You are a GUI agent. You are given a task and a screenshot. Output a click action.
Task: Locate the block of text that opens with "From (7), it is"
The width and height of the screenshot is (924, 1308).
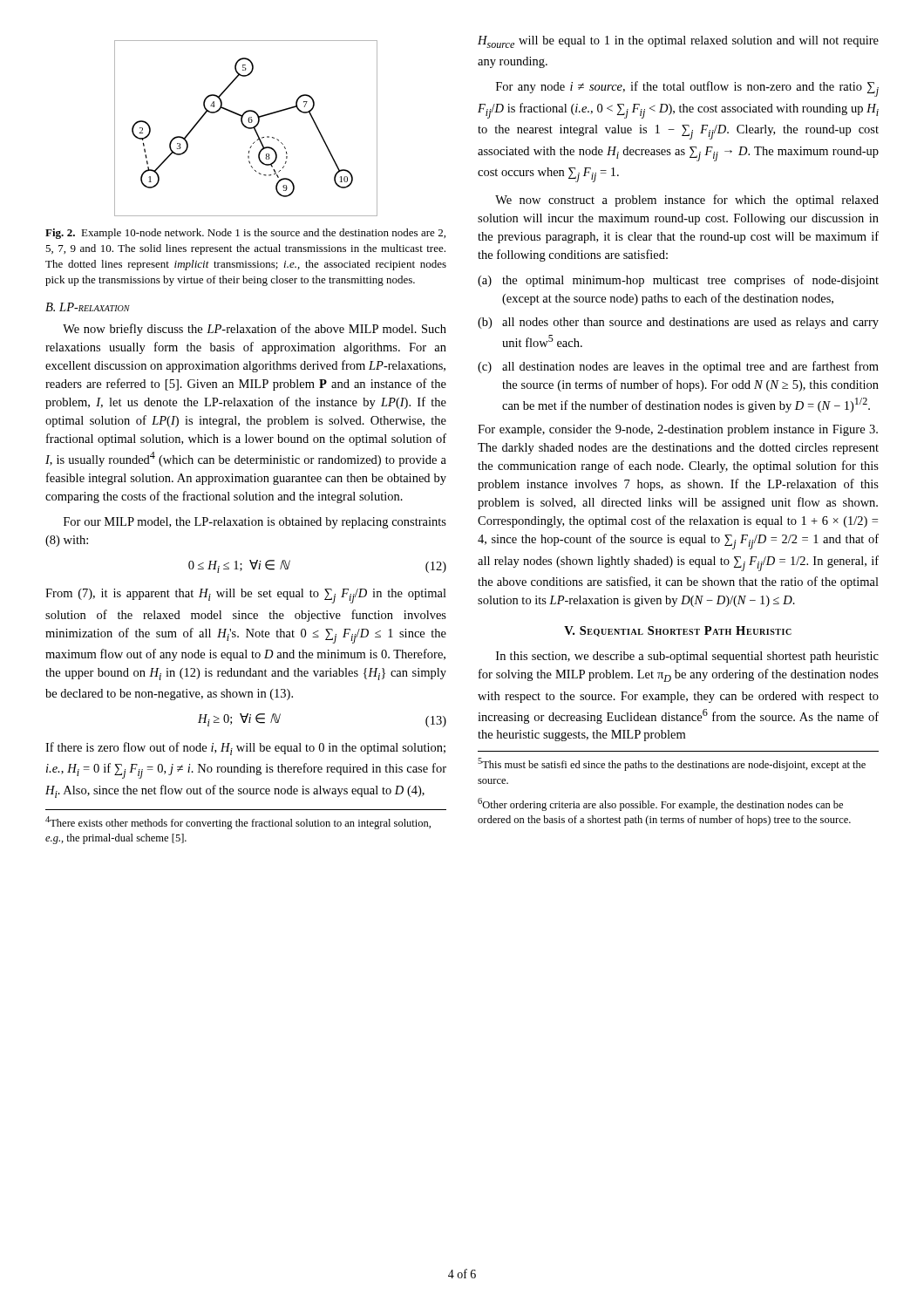(246, 643)
